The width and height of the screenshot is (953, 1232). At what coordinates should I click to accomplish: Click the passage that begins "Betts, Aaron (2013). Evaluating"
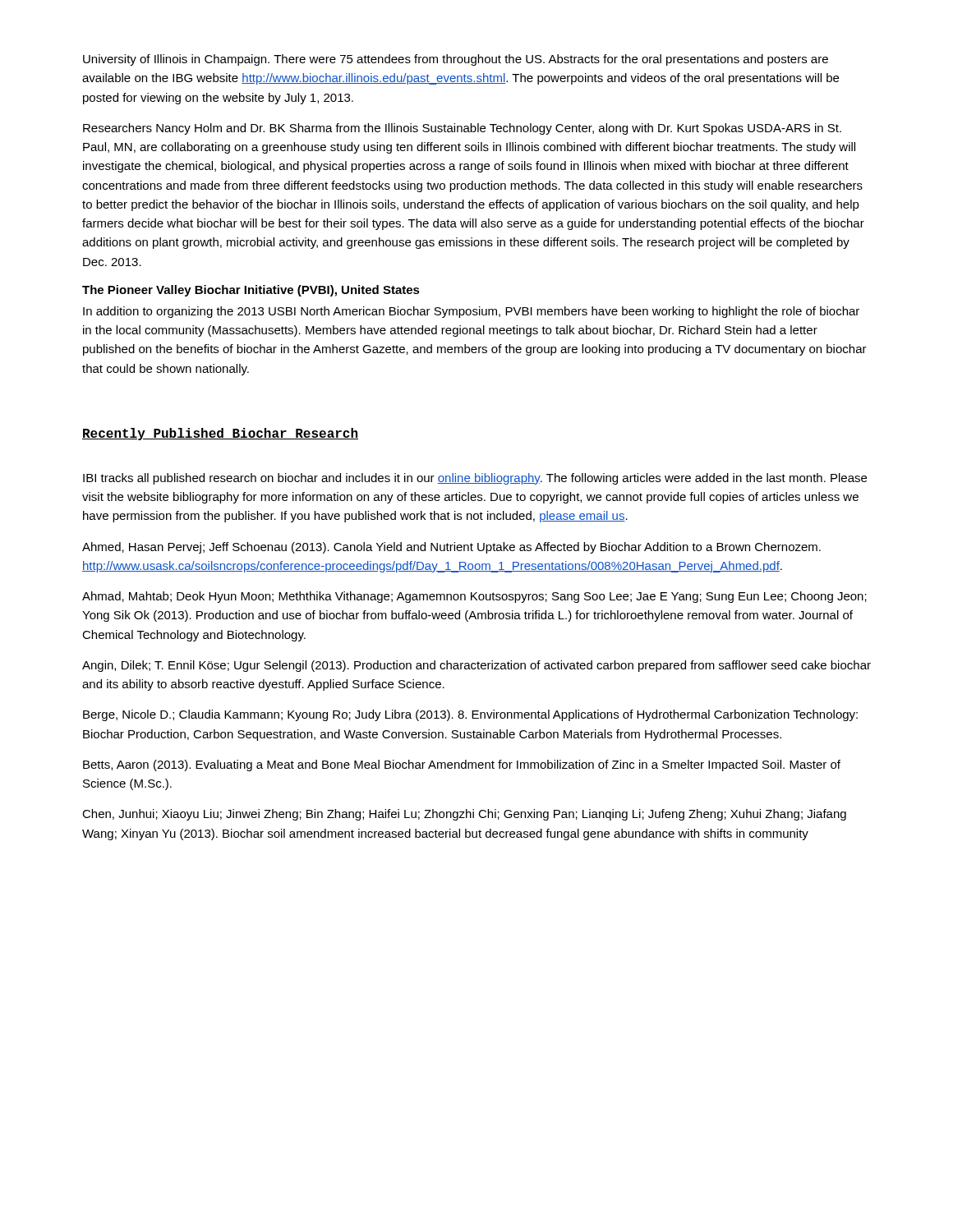pos(461,774)
